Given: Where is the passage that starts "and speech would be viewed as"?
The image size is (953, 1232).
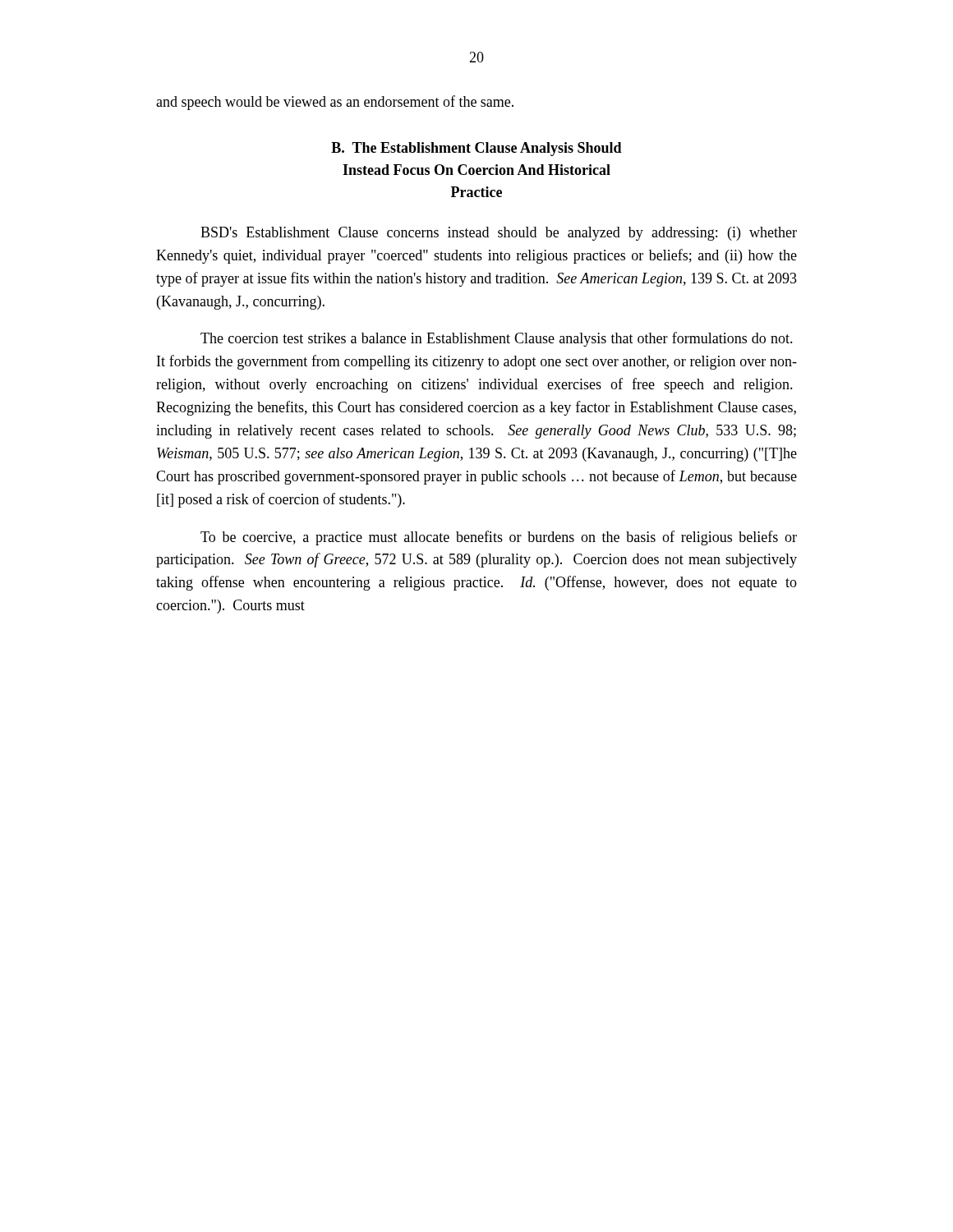Looking at the screenshot, I should (x=335, y=102).
